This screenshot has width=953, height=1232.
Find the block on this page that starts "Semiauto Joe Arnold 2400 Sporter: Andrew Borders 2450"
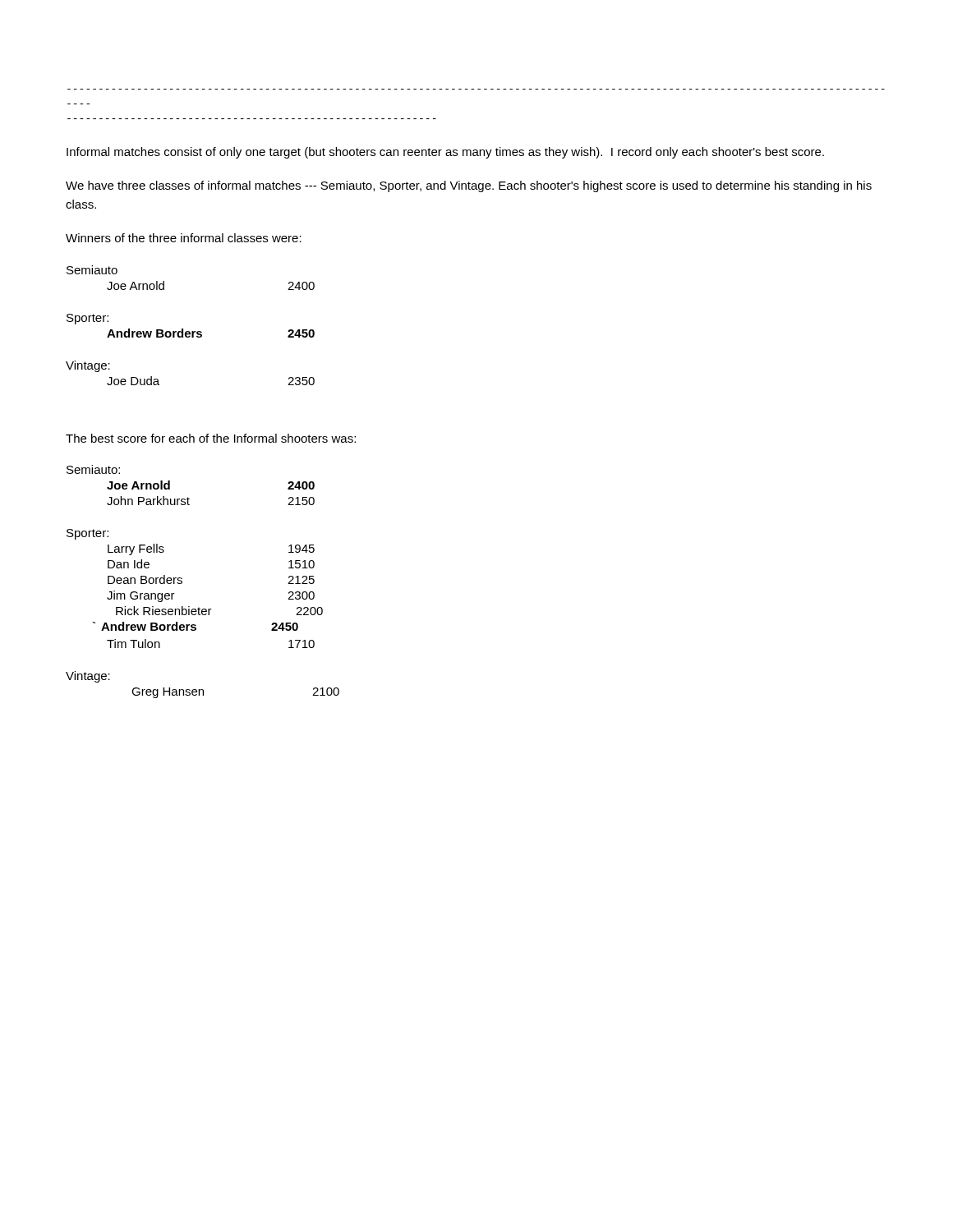pyautogui.click(x=92, y=270)
